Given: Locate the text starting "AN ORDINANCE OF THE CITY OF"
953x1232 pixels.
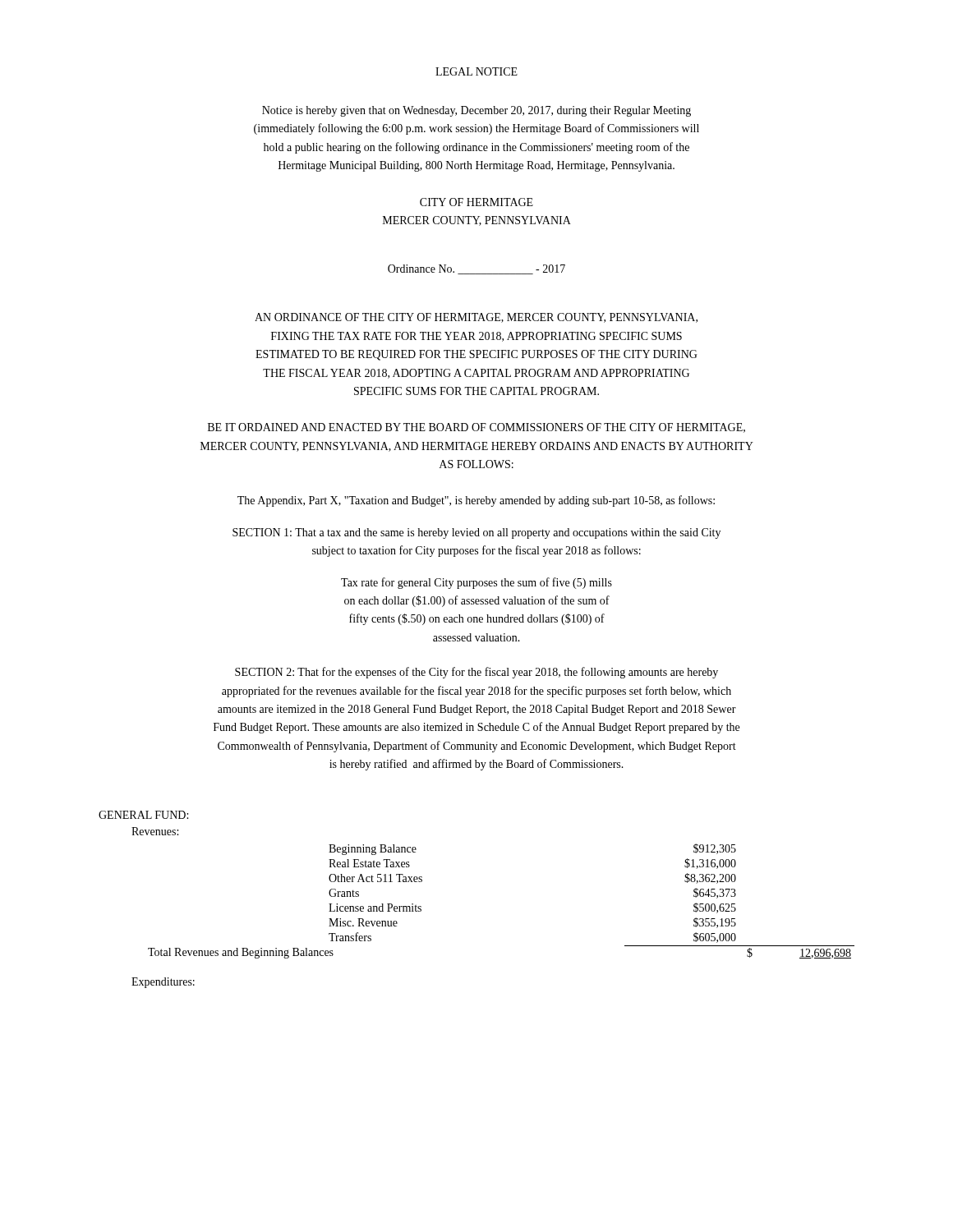Looking at the screenshot, I should click(476, 355).
